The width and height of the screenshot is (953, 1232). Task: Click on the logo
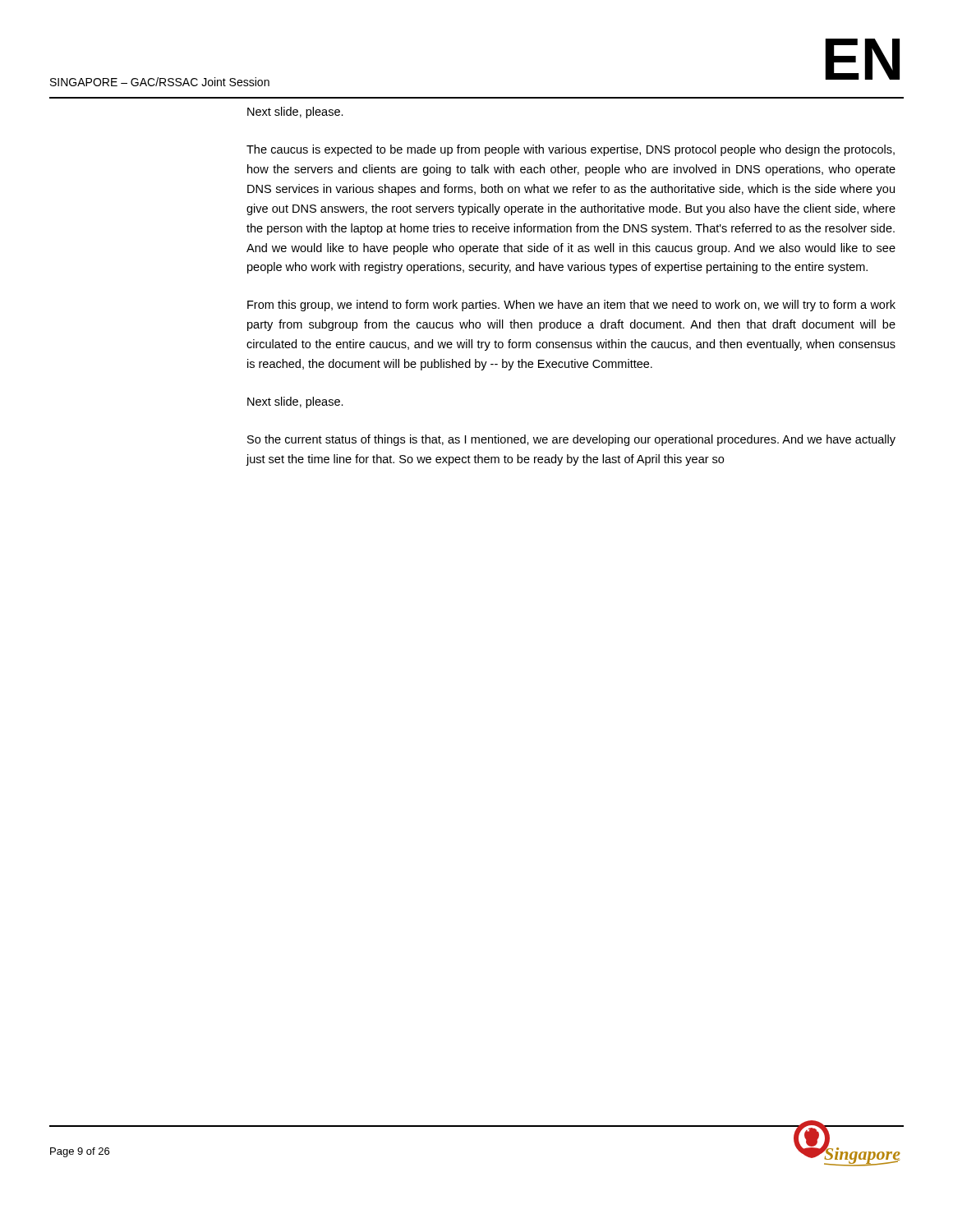coord(844,1151)
